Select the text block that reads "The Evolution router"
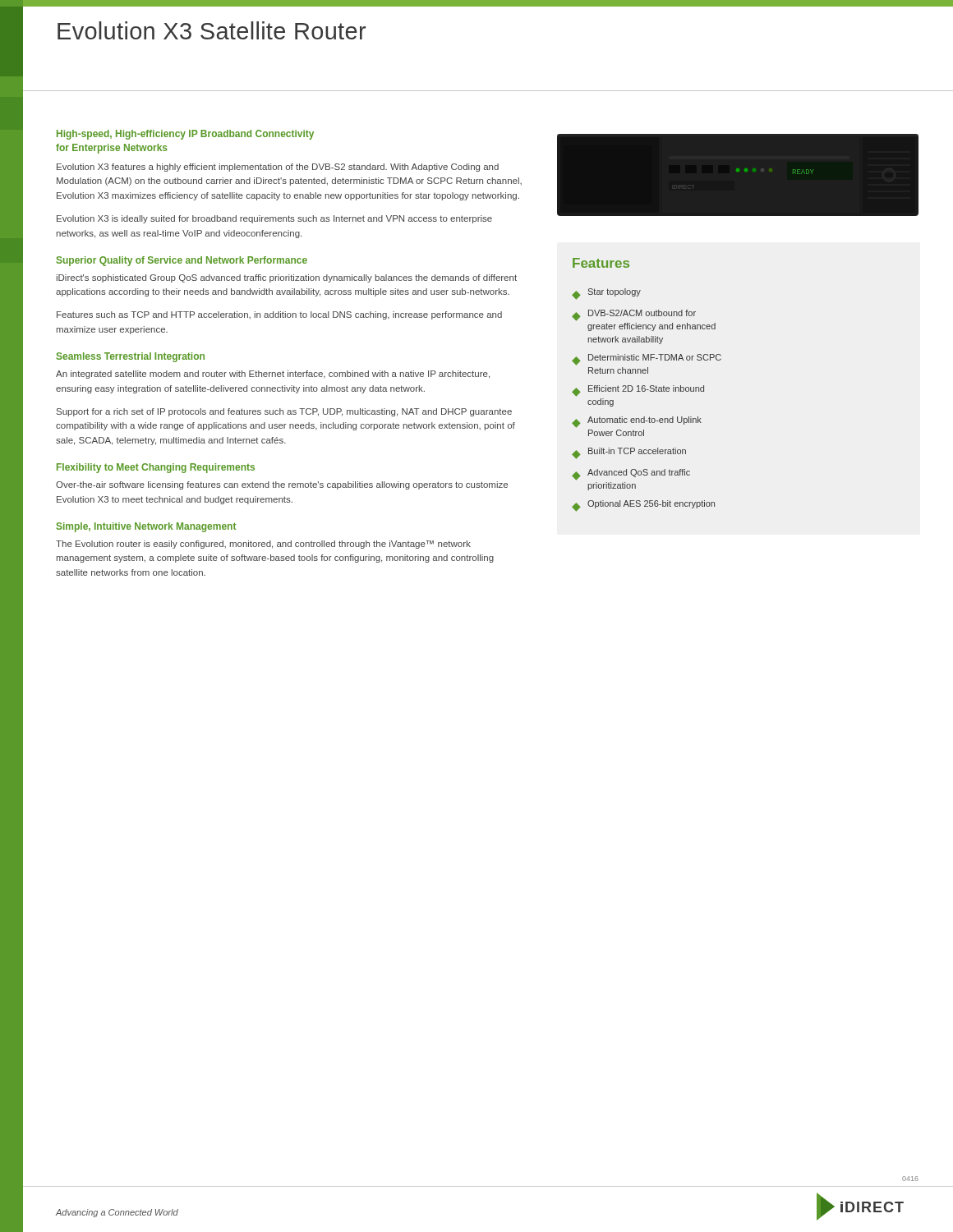Screen dimensions: 1232x953 click(275, 558)
